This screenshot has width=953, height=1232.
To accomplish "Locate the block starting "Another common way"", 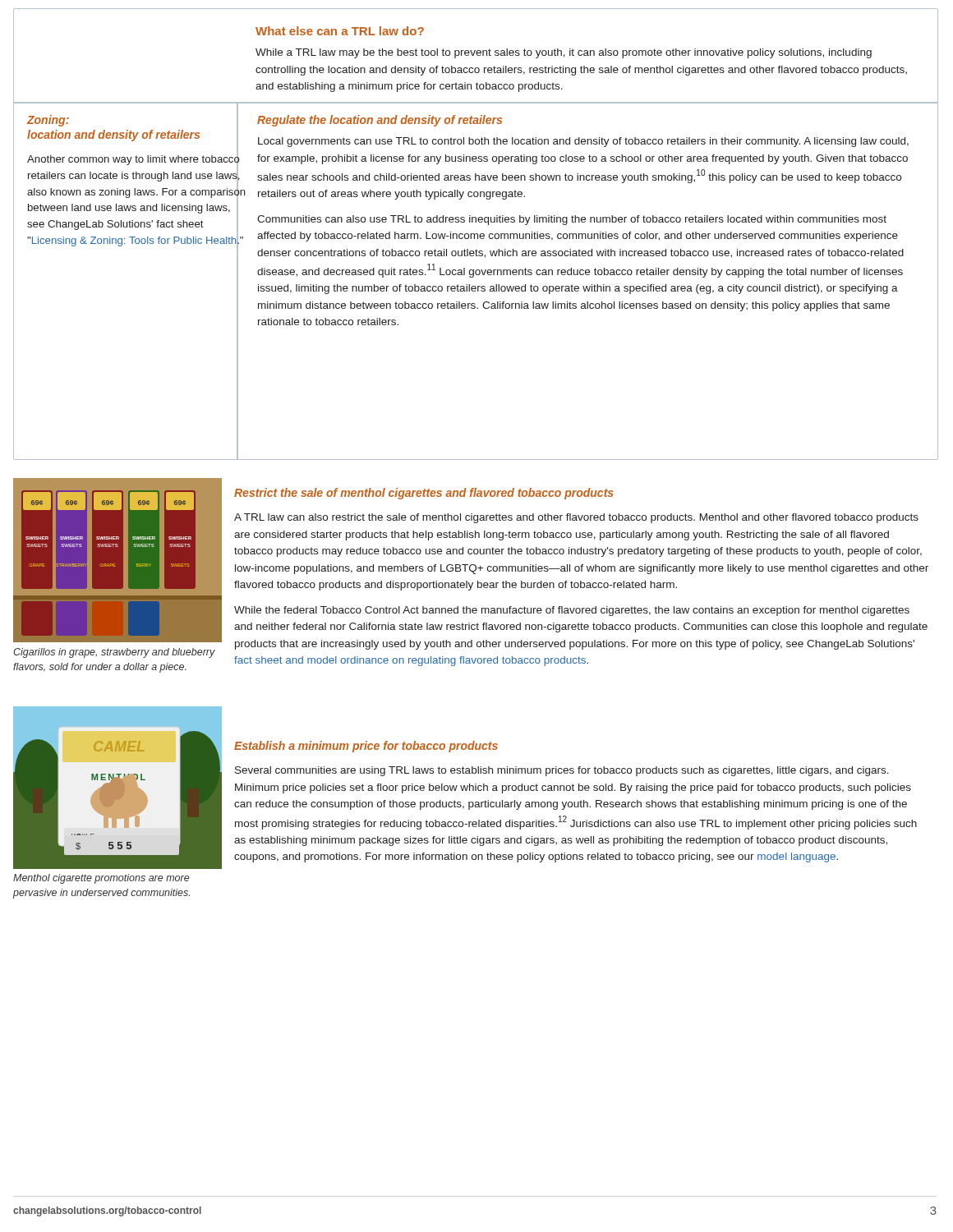I will [x=138, y=200].
